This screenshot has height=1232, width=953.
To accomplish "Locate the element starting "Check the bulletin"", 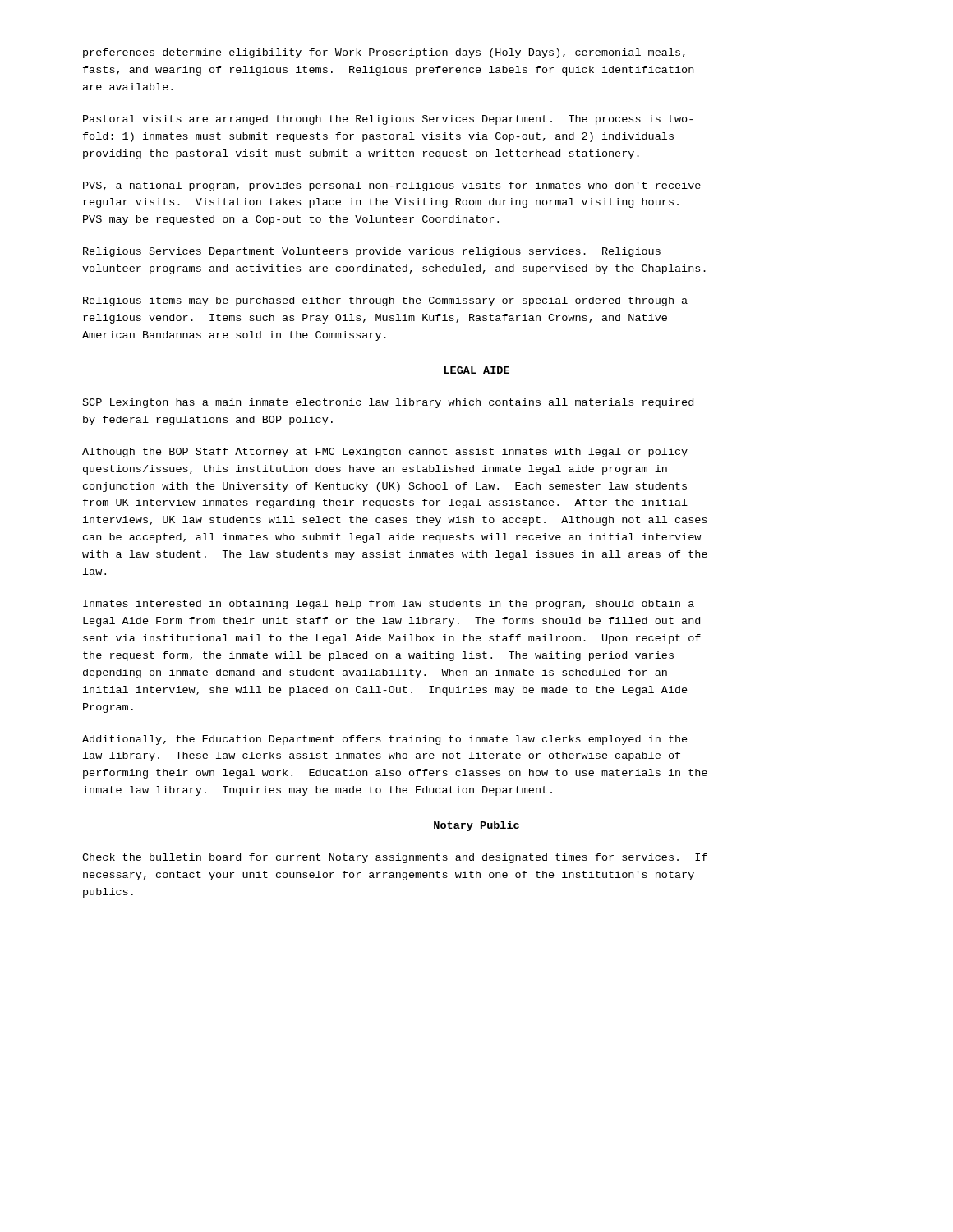I will click(395, 875).
